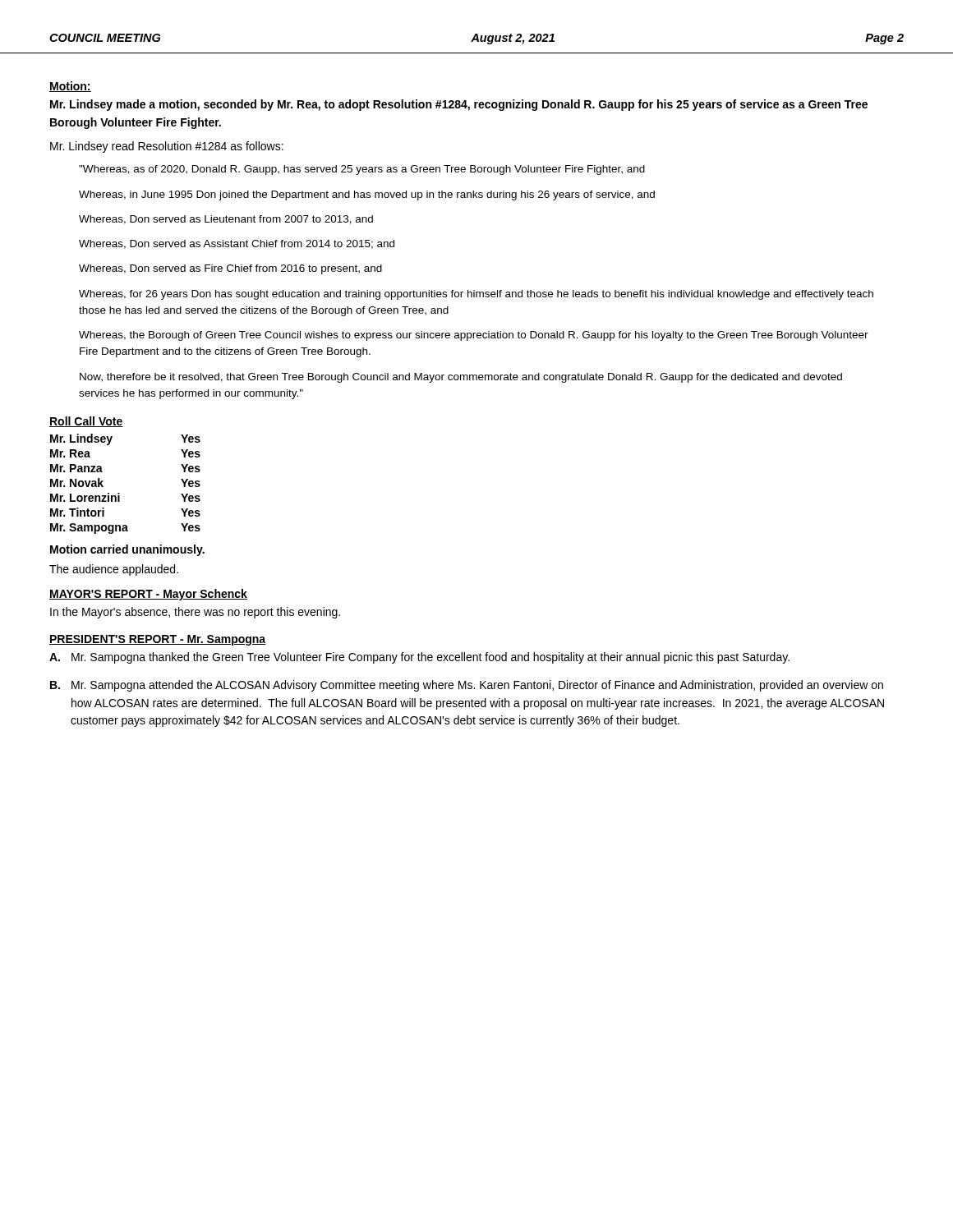Locate the text starting "PRESIDENT'S REPORT -"
953x1232 pixels.
tap(157, 639)
